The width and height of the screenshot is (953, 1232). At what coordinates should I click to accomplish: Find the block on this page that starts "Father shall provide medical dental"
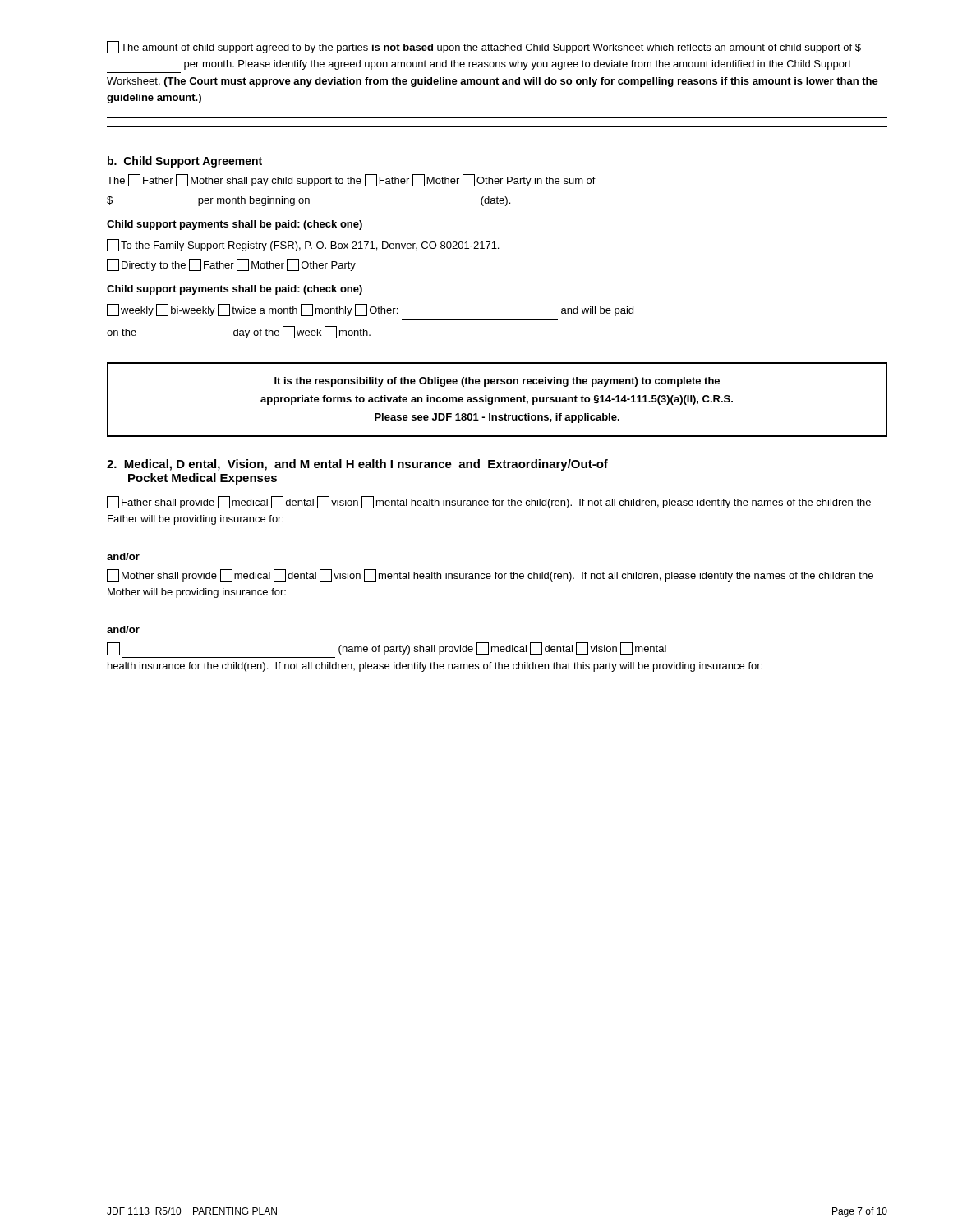click(489, 510)
